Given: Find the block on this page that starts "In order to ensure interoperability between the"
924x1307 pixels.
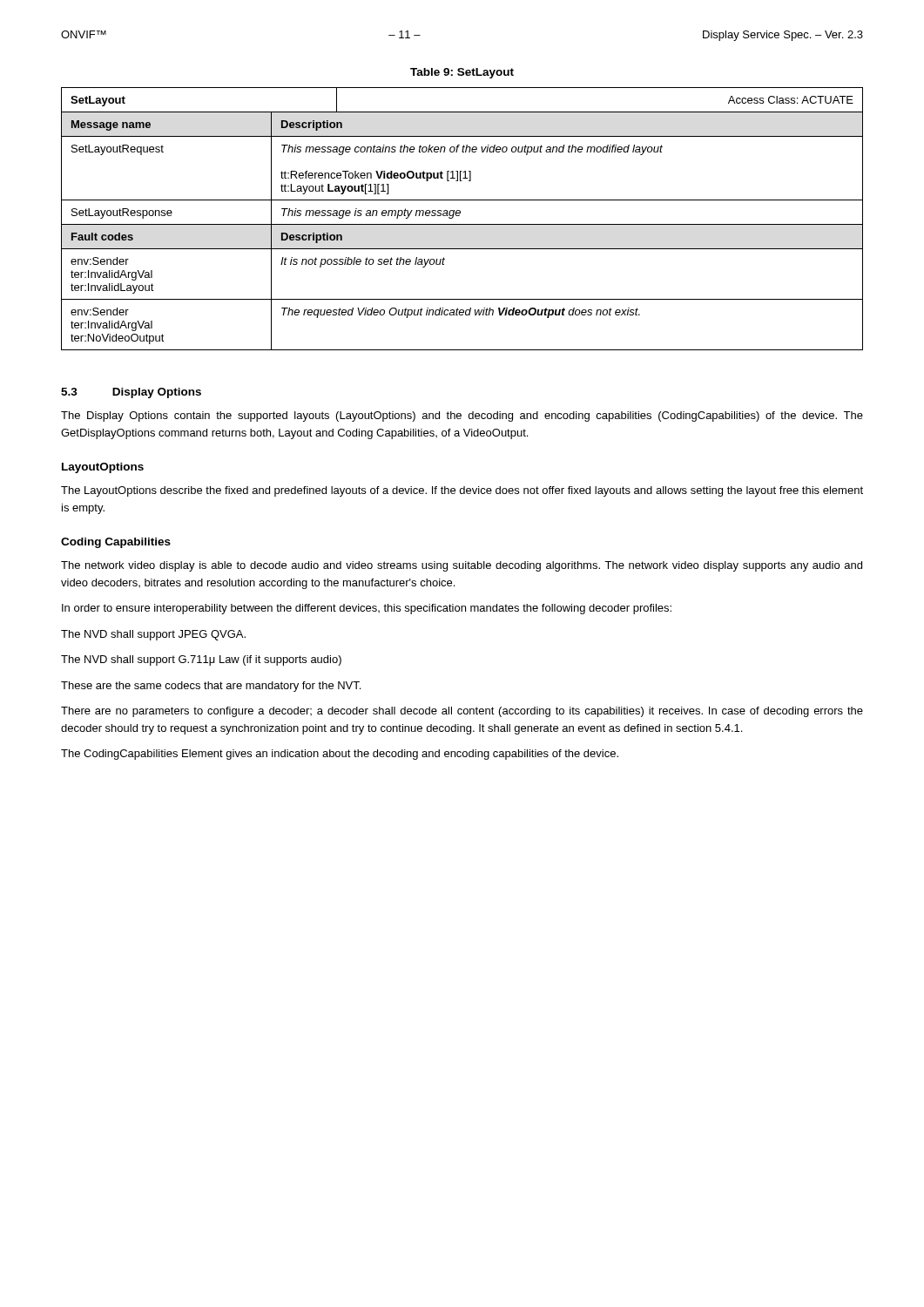Looking at the screenshot, I should pyautogui.click(x=367, y=608).
